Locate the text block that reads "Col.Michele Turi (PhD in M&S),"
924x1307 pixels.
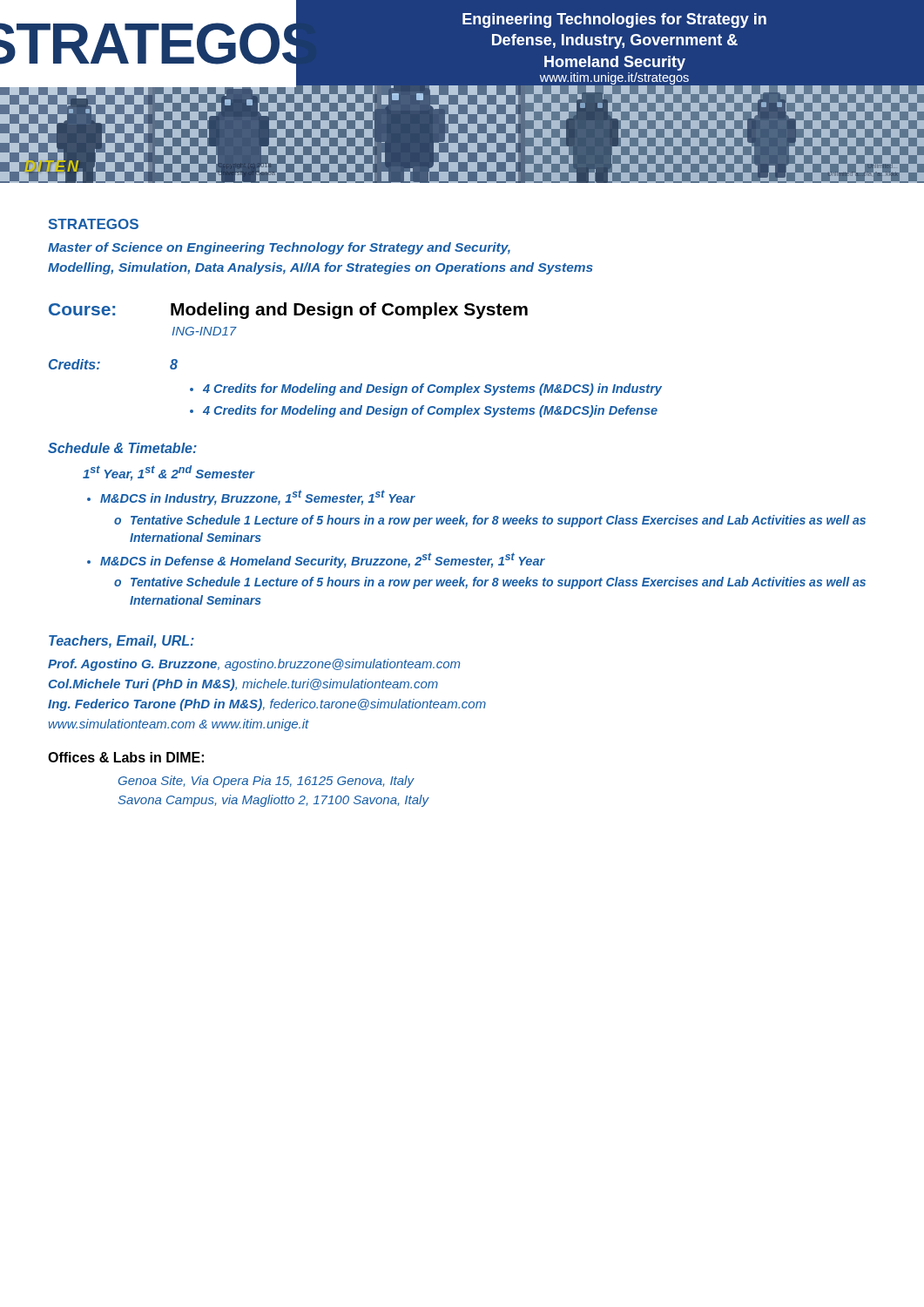(x=243, y=685)
